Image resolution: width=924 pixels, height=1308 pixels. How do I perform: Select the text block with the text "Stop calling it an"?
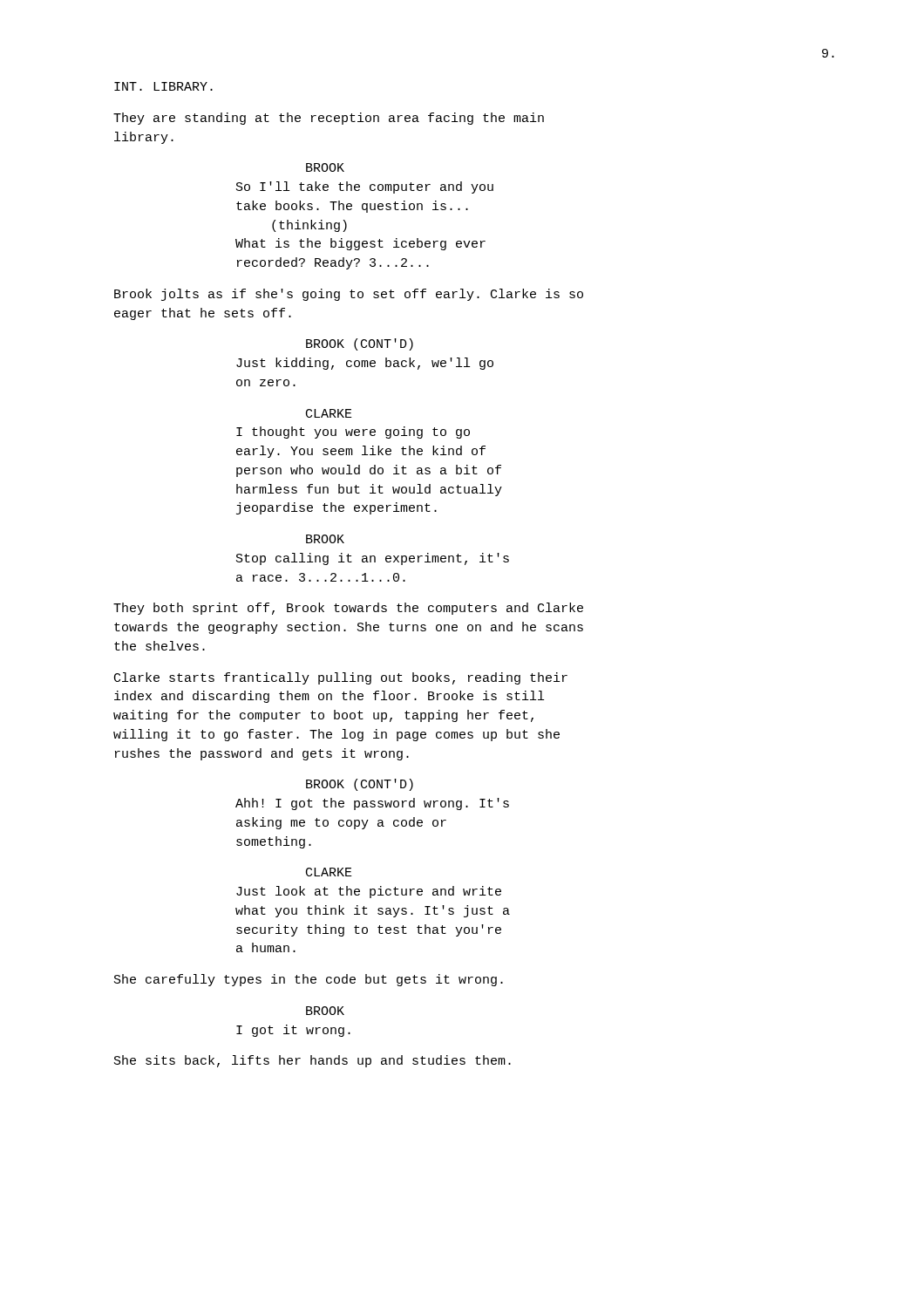[373, 569]
